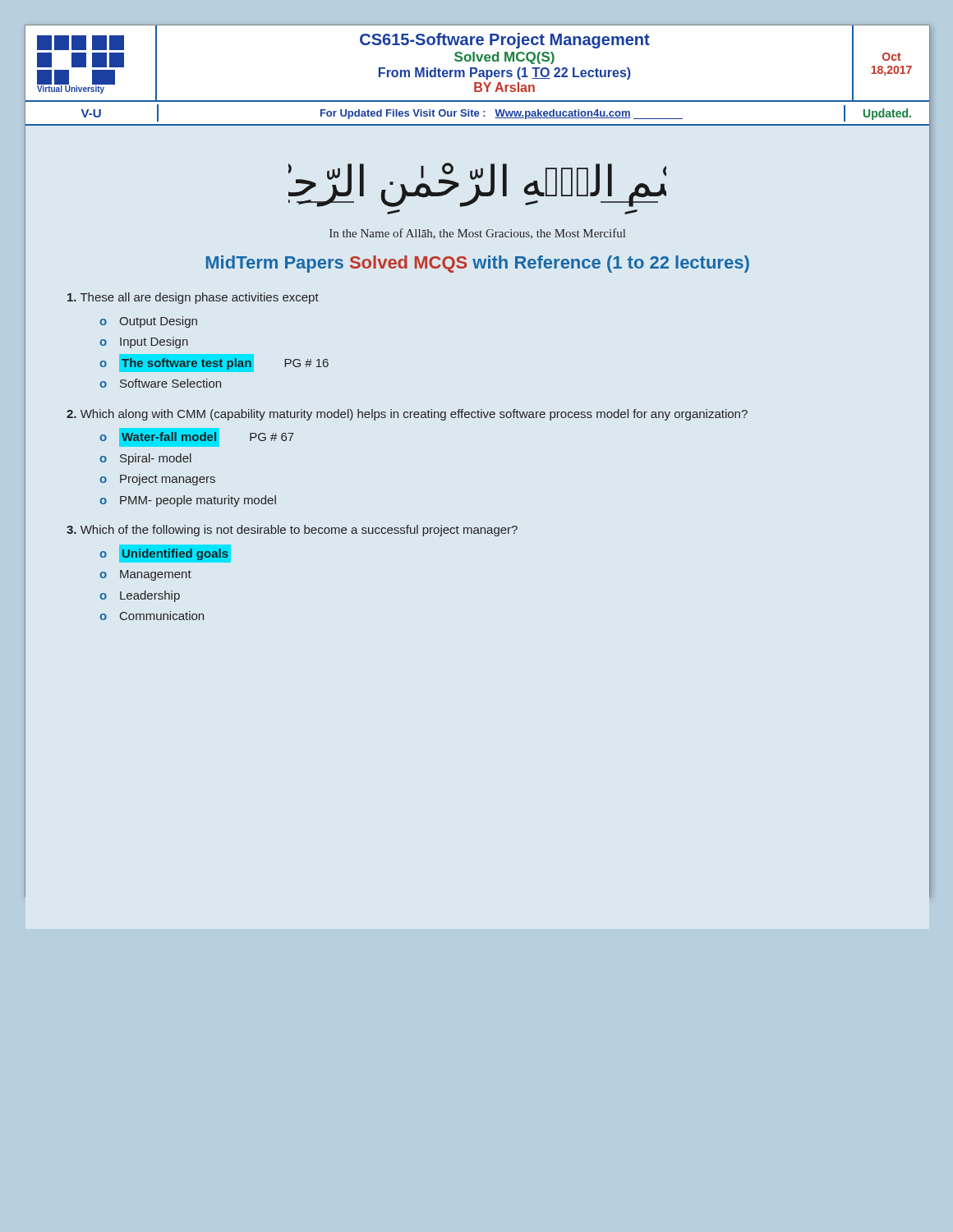
Task: Click on the title with the text "MidTerm Papers Solved MCQS with Reference"
Action: (x=477, y=262)
